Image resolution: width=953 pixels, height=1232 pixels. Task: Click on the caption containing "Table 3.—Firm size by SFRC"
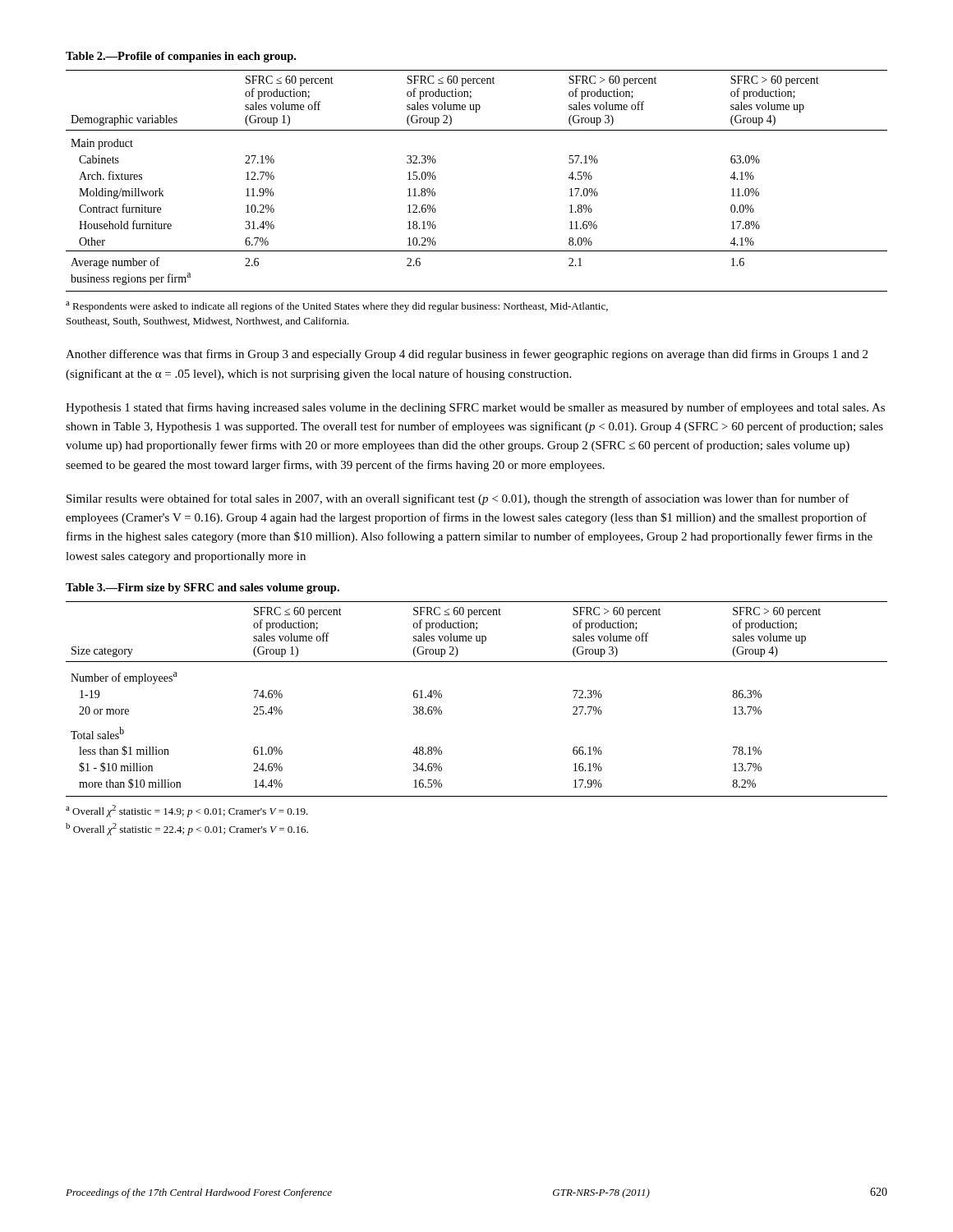point(203,587)
